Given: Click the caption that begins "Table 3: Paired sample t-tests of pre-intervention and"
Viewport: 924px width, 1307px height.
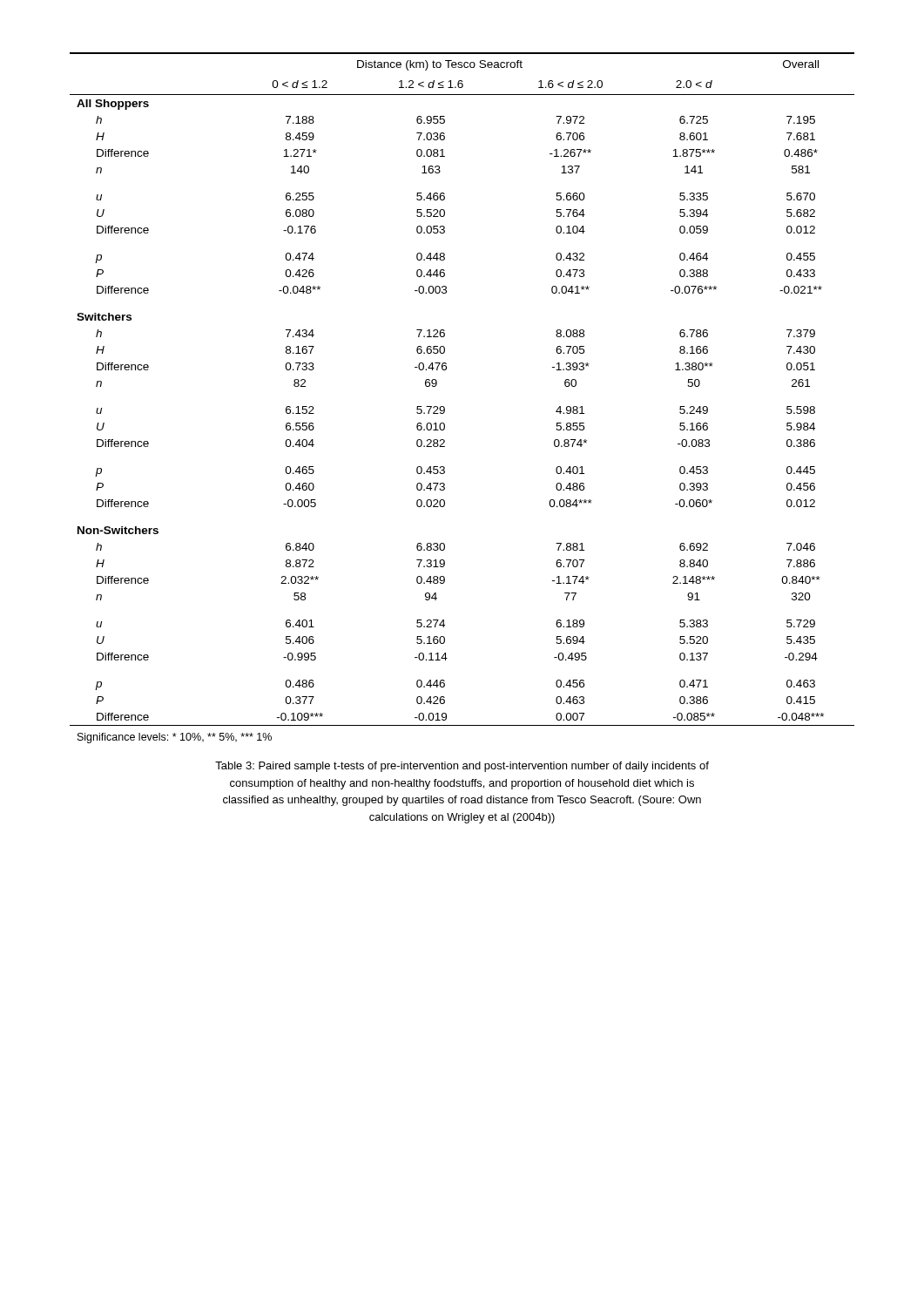Looking at the screenshot, I should pos(462,791).
